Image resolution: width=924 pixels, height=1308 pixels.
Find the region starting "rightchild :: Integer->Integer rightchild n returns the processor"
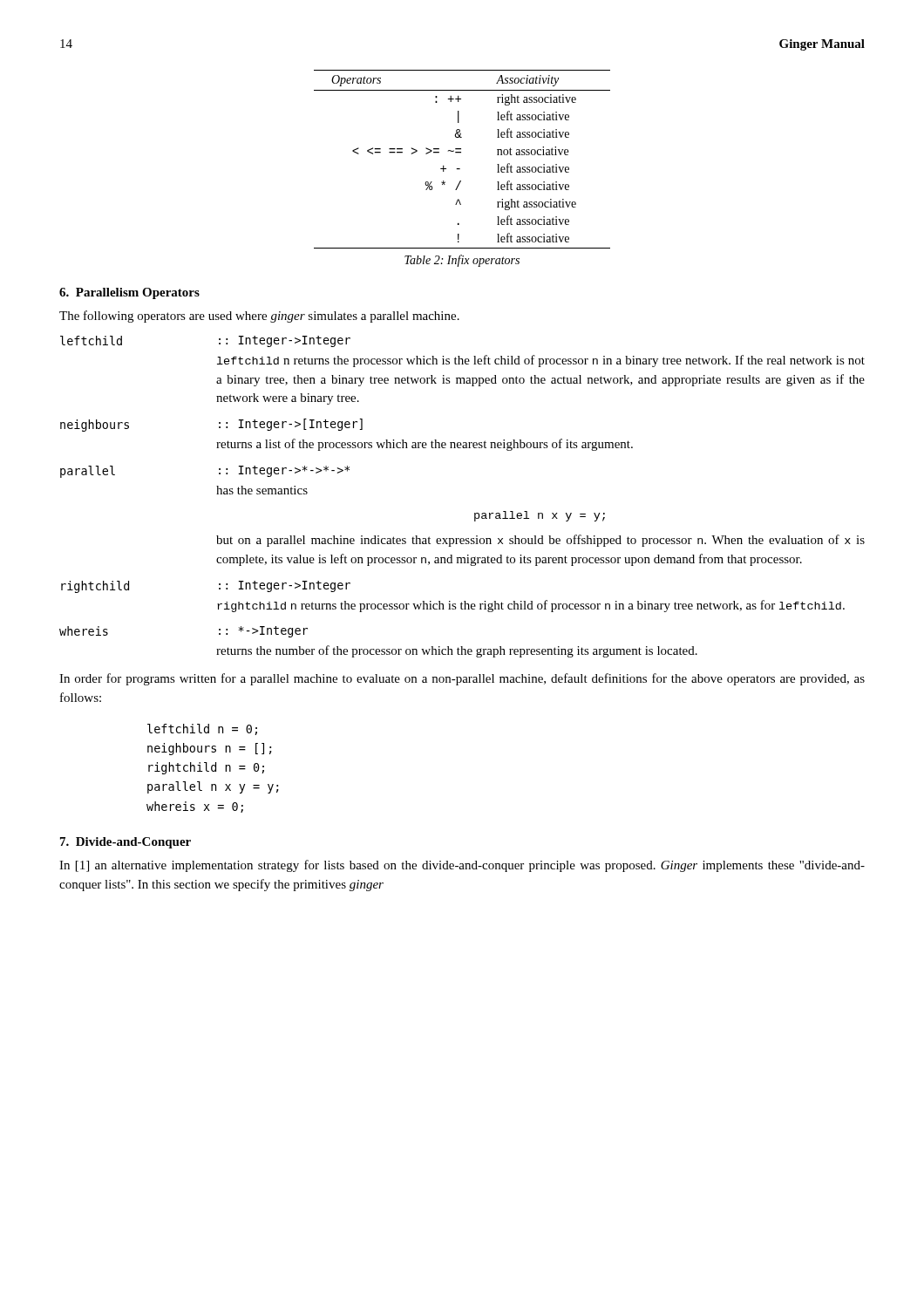[462, 596]
